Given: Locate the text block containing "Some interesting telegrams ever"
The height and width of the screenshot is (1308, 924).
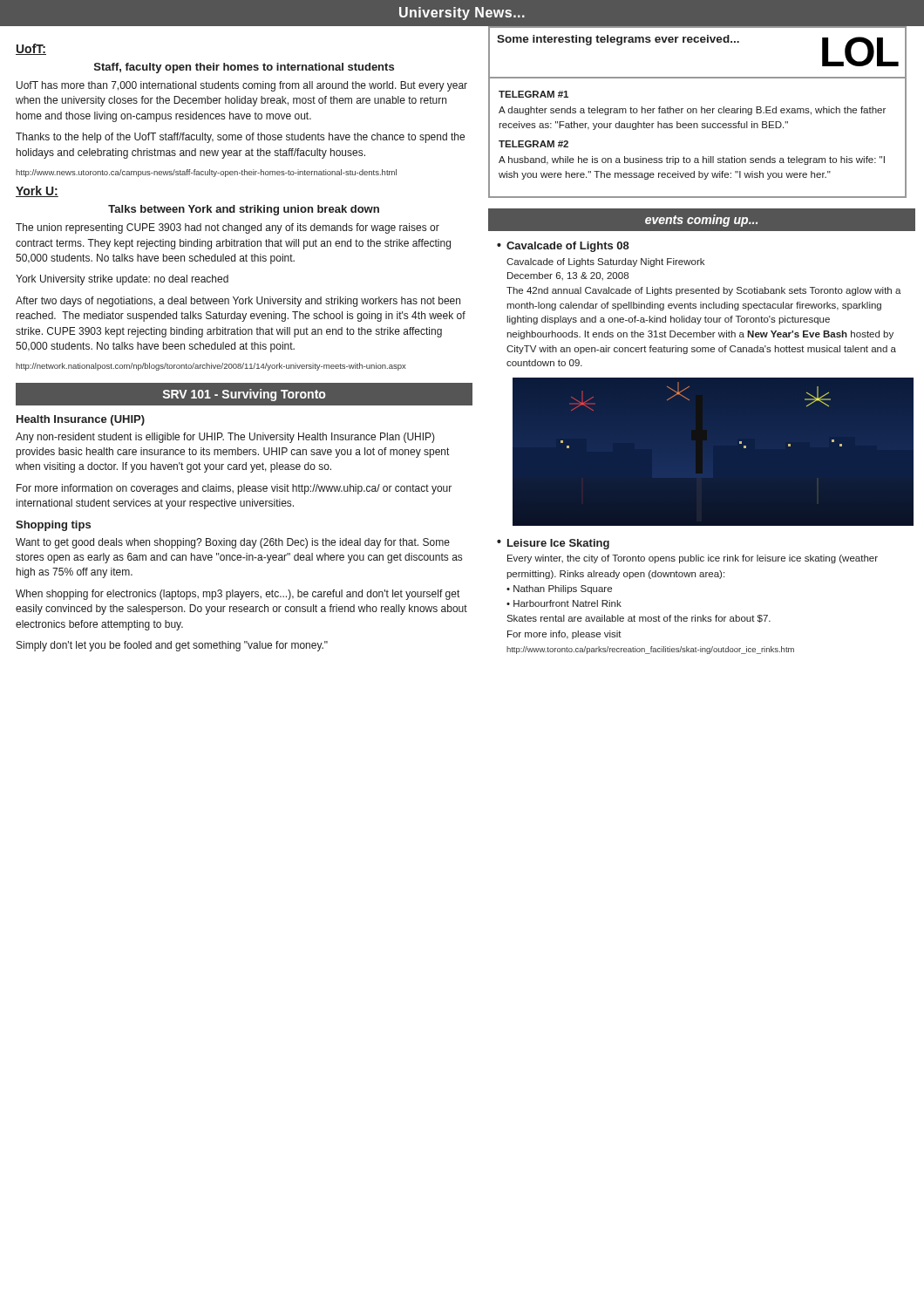Looking at the screenshot, I should click(x=618, y=39).
